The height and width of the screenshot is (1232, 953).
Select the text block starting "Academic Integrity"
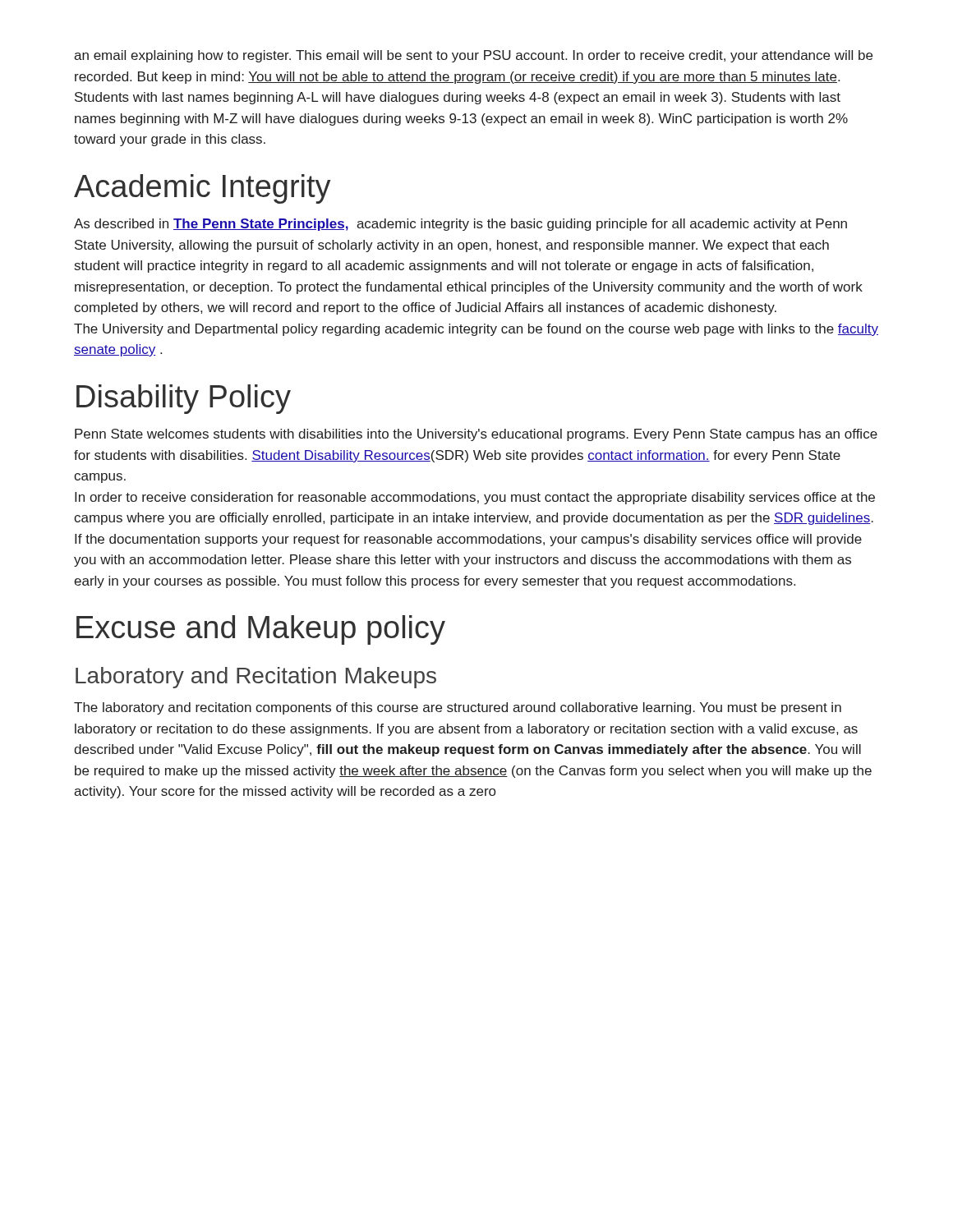tap(202, 186)
